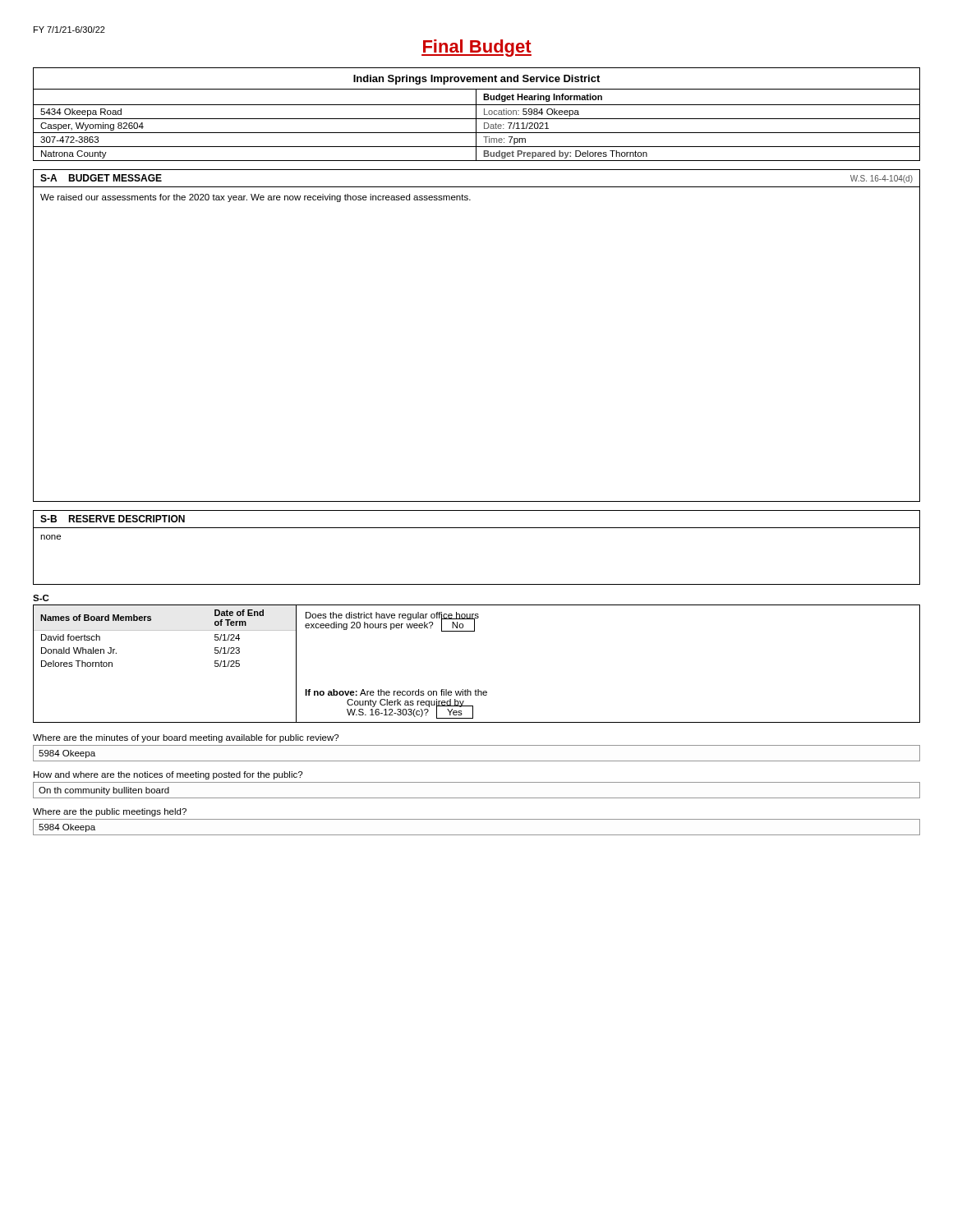Click the title
This screenshot has height=1232, width=953.
[476, 46]
